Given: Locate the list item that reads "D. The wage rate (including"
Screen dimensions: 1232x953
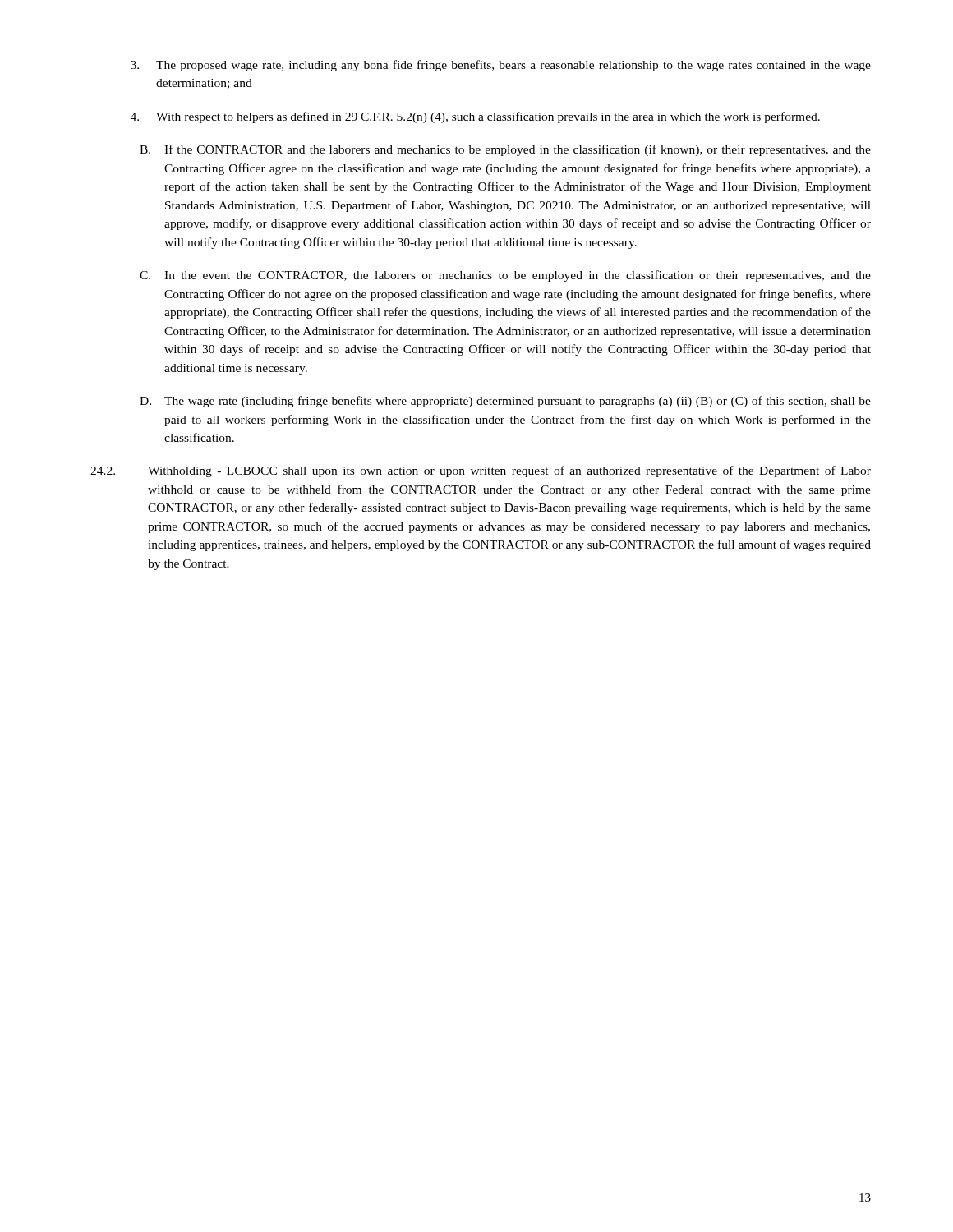Looking at the screenshot, I should point(505,419).
